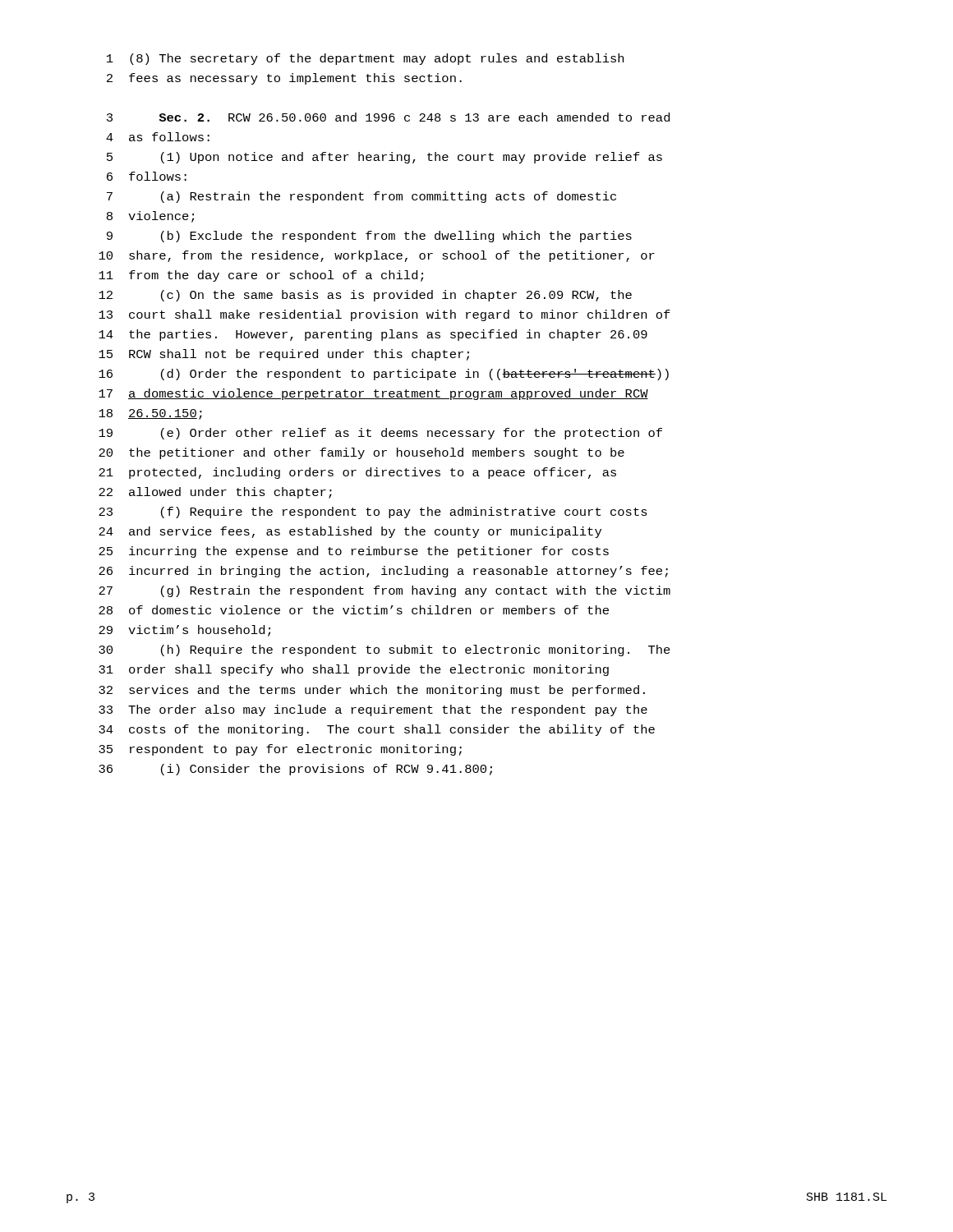Locate the block of text that opens with "21 protected, including orders or"
The width and height of the screenshot is (953, 1232).
click(x=485, y=473)
